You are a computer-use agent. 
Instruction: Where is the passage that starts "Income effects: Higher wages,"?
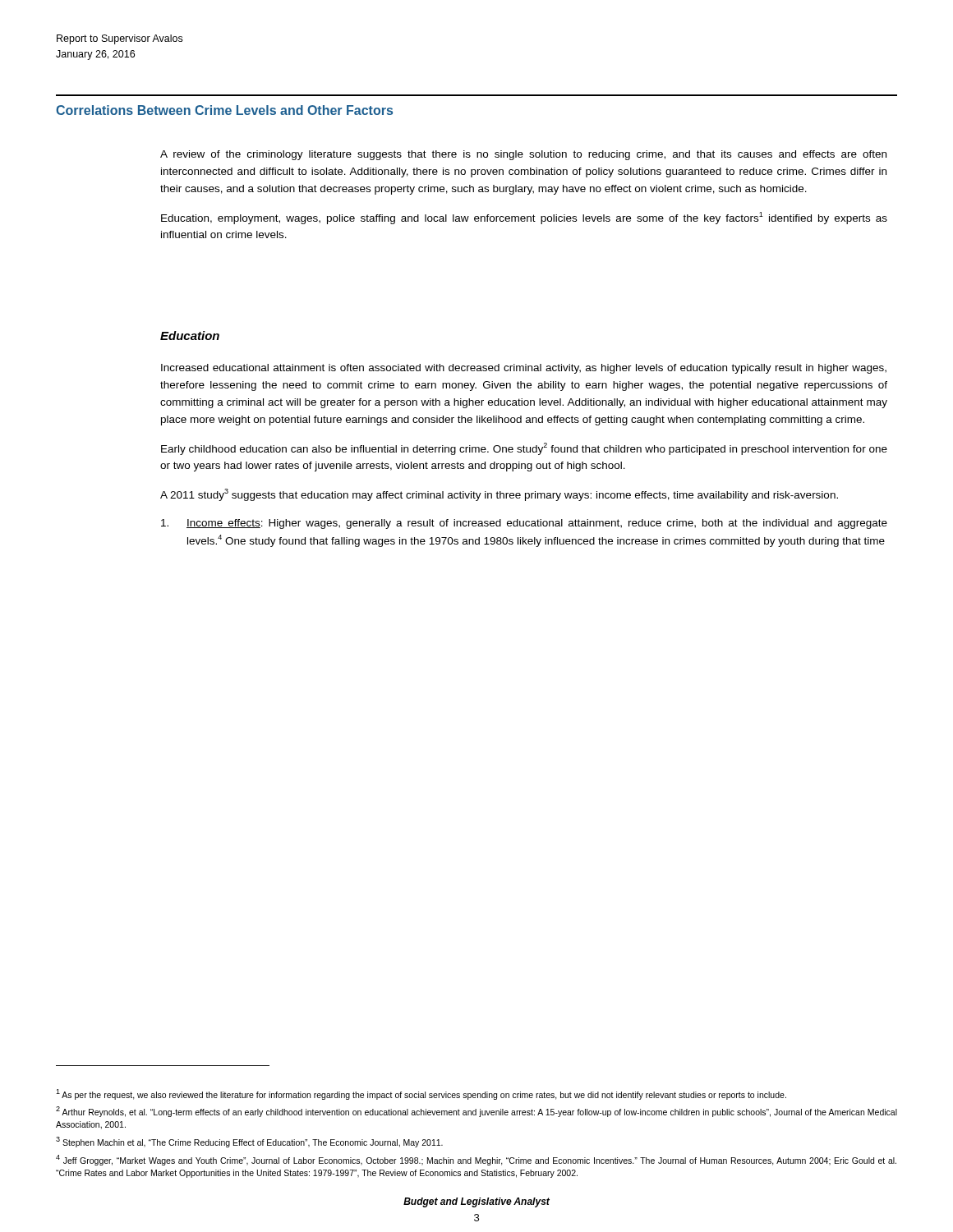[524, 533]
